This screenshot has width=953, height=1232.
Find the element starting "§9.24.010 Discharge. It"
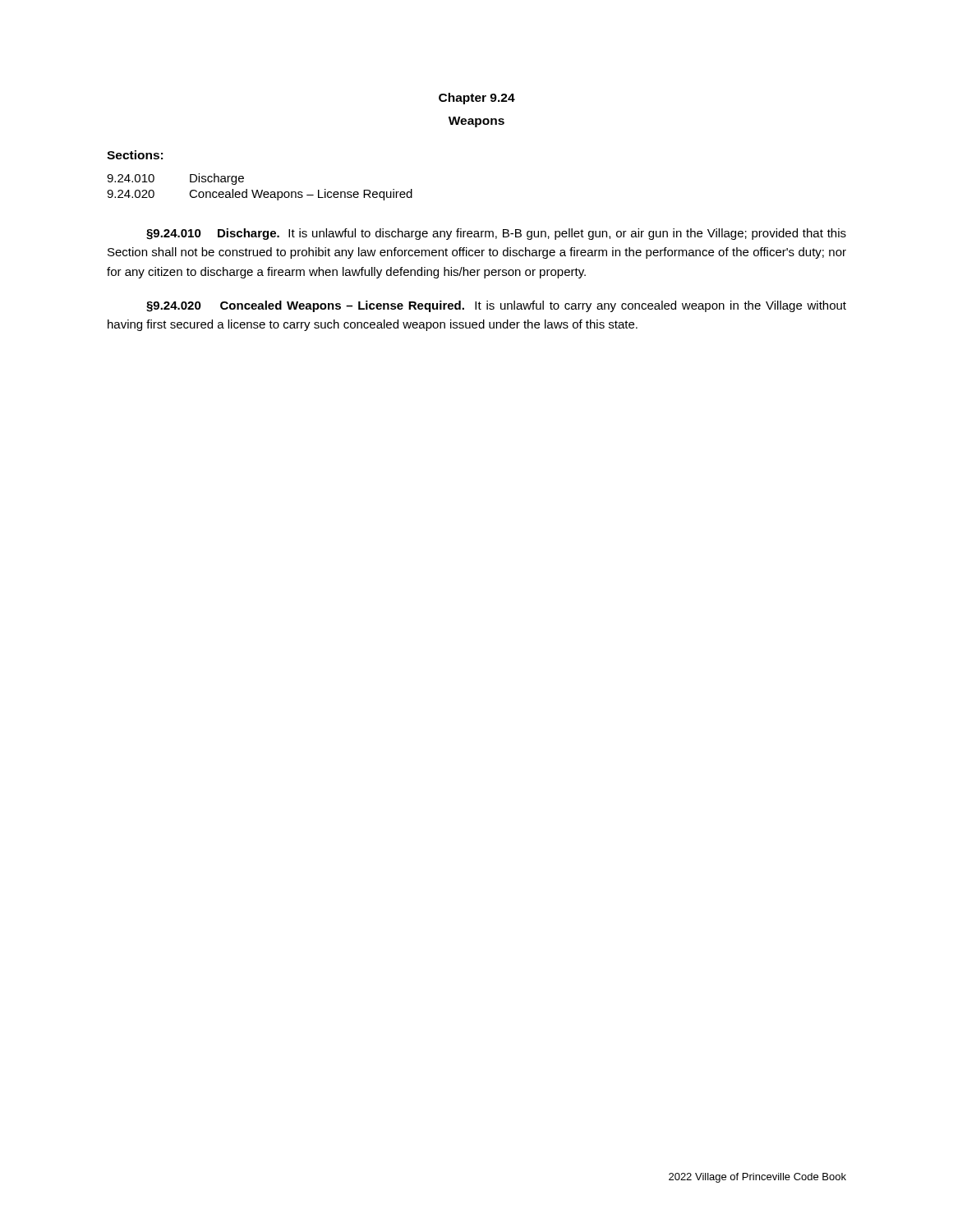coord(476,252)
